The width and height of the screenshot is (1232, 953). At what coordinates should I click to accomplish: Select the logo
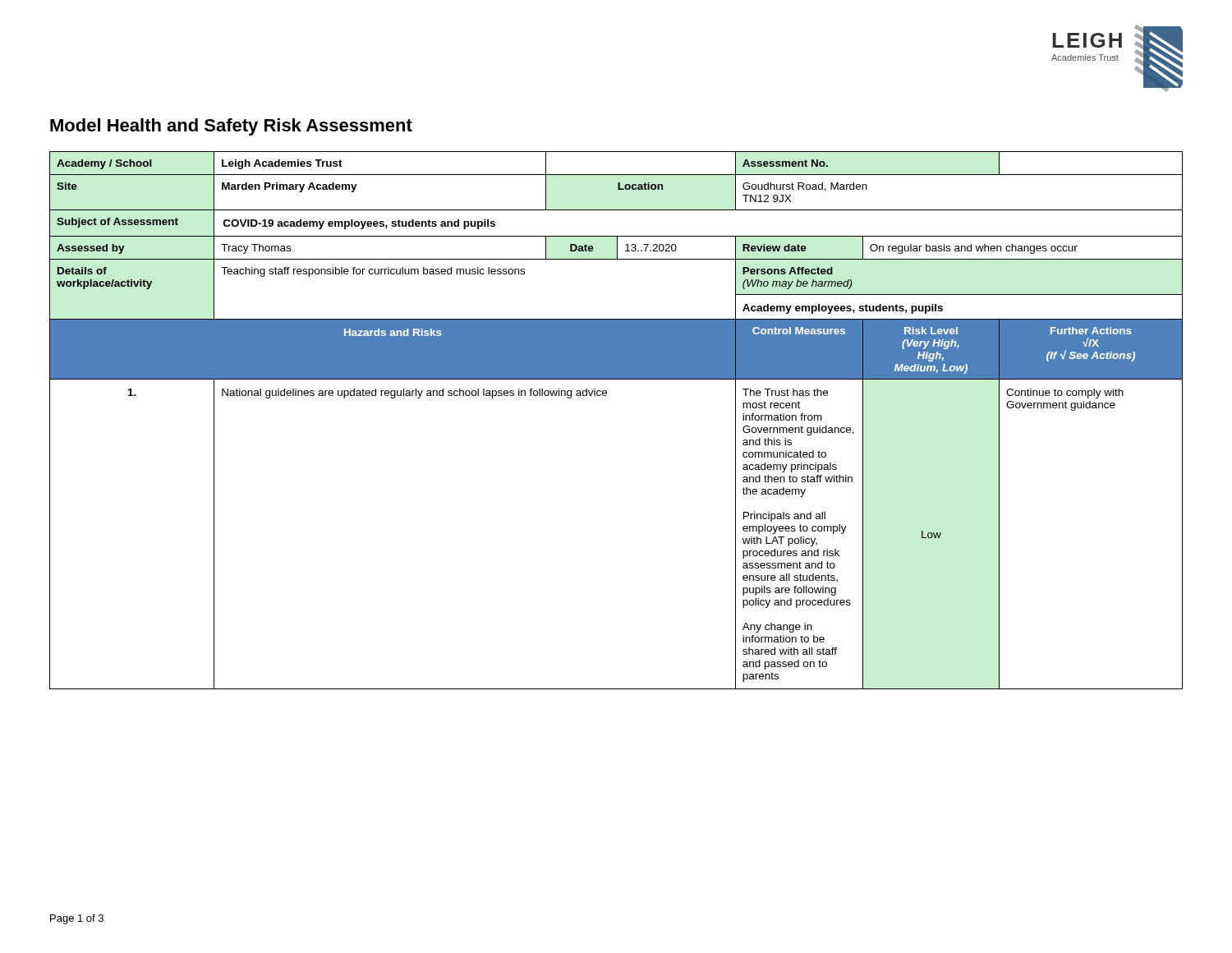click(1113, 60)
